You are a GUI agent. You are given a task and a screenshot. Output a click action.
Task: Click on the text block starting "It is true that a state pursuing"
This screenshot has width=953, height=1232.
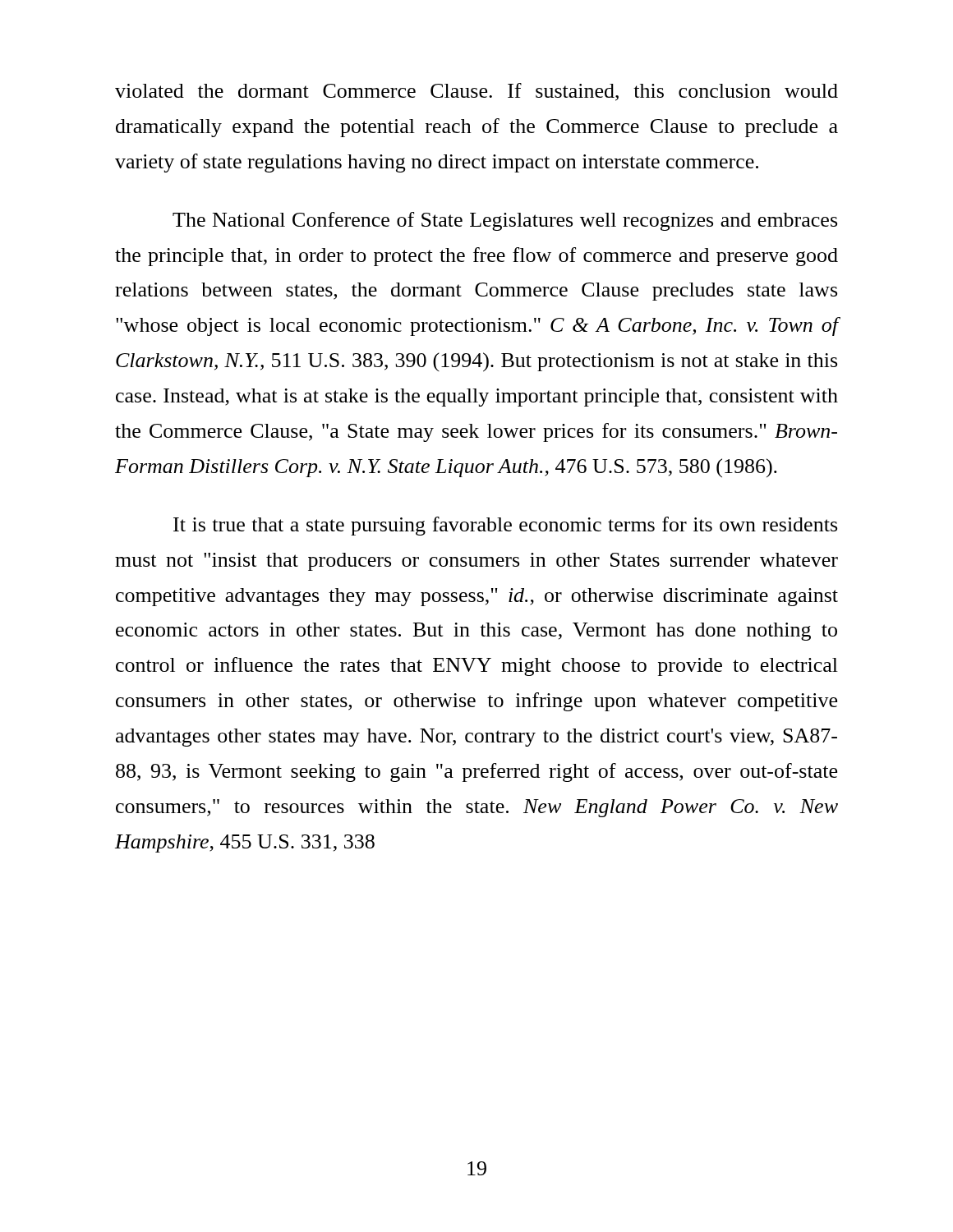(505, 526)
